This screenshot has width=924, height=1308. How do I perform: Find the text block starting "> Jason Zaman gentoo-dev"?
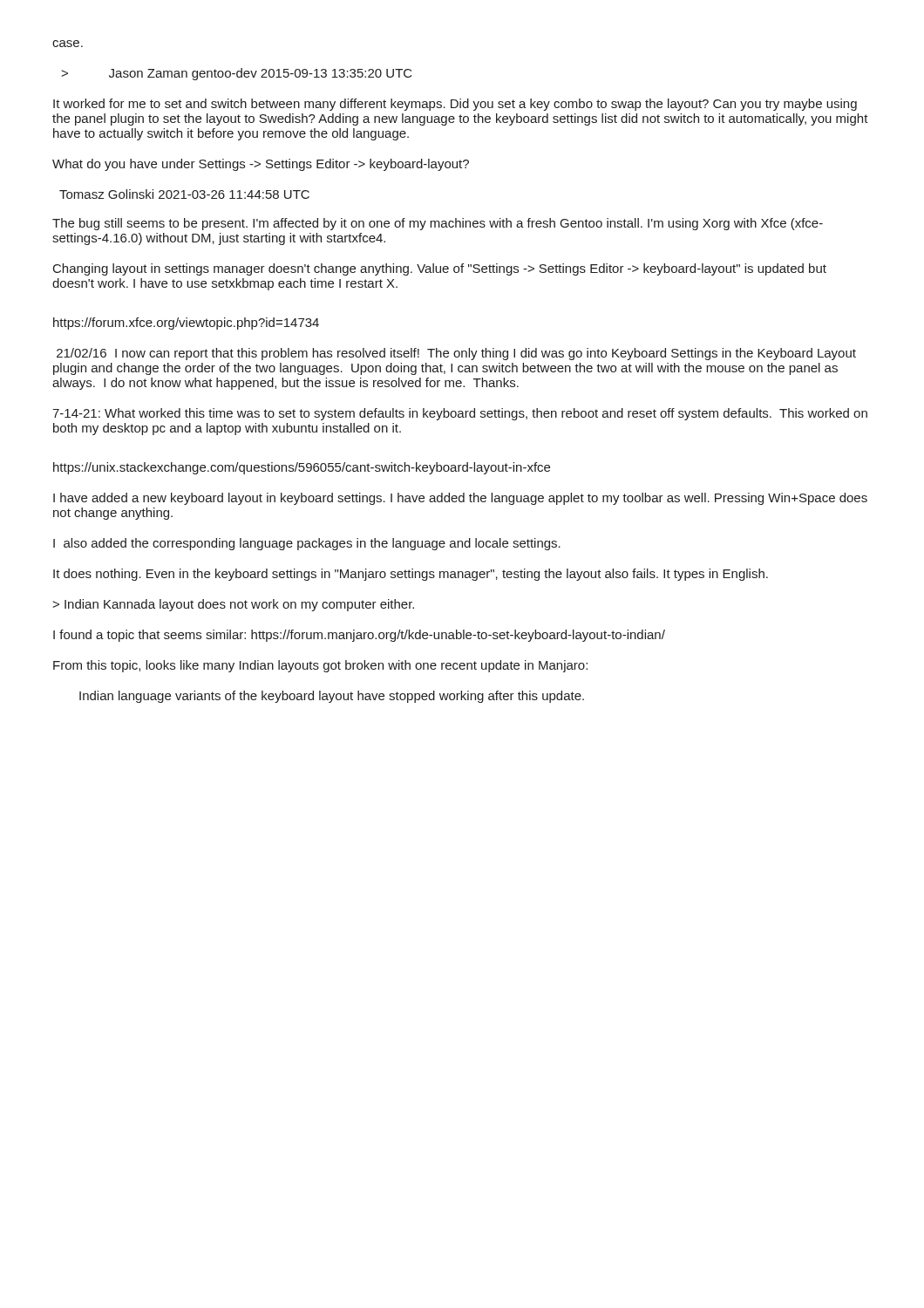click(237, 73)
